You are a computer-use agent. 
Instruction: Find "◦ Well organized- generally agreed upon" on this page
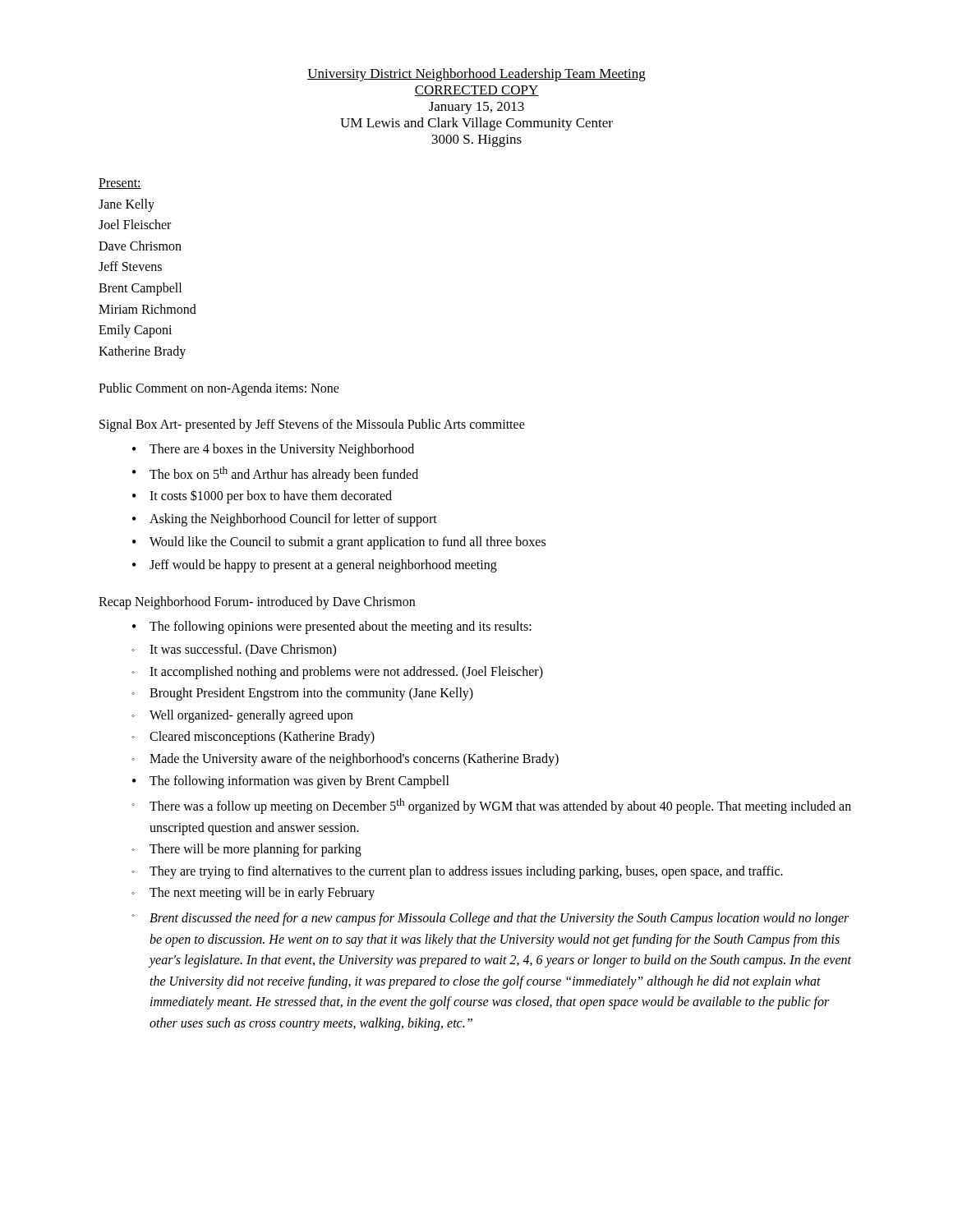point(242,716)
